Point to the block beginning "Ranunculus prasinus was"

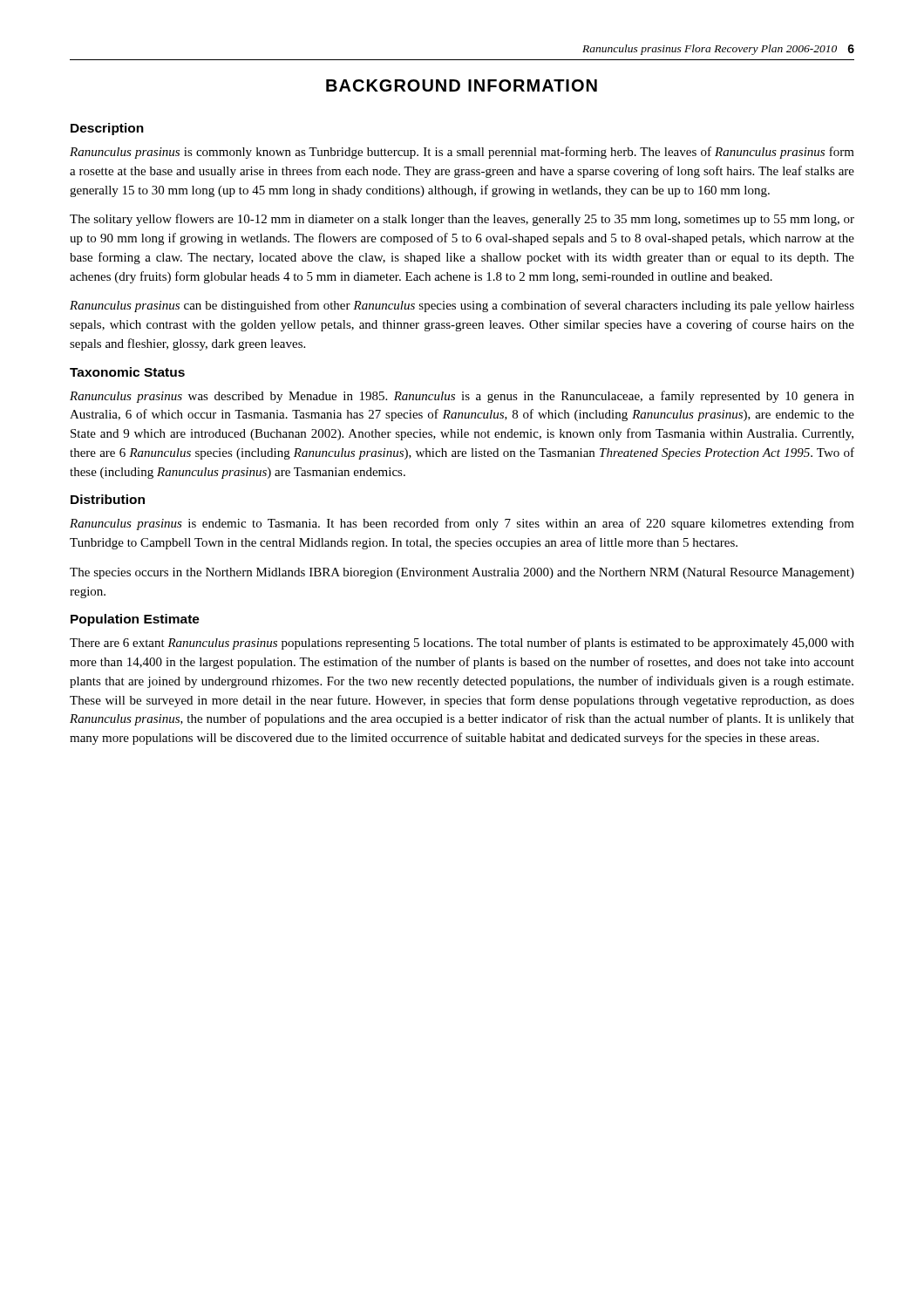tap(462, 433)
